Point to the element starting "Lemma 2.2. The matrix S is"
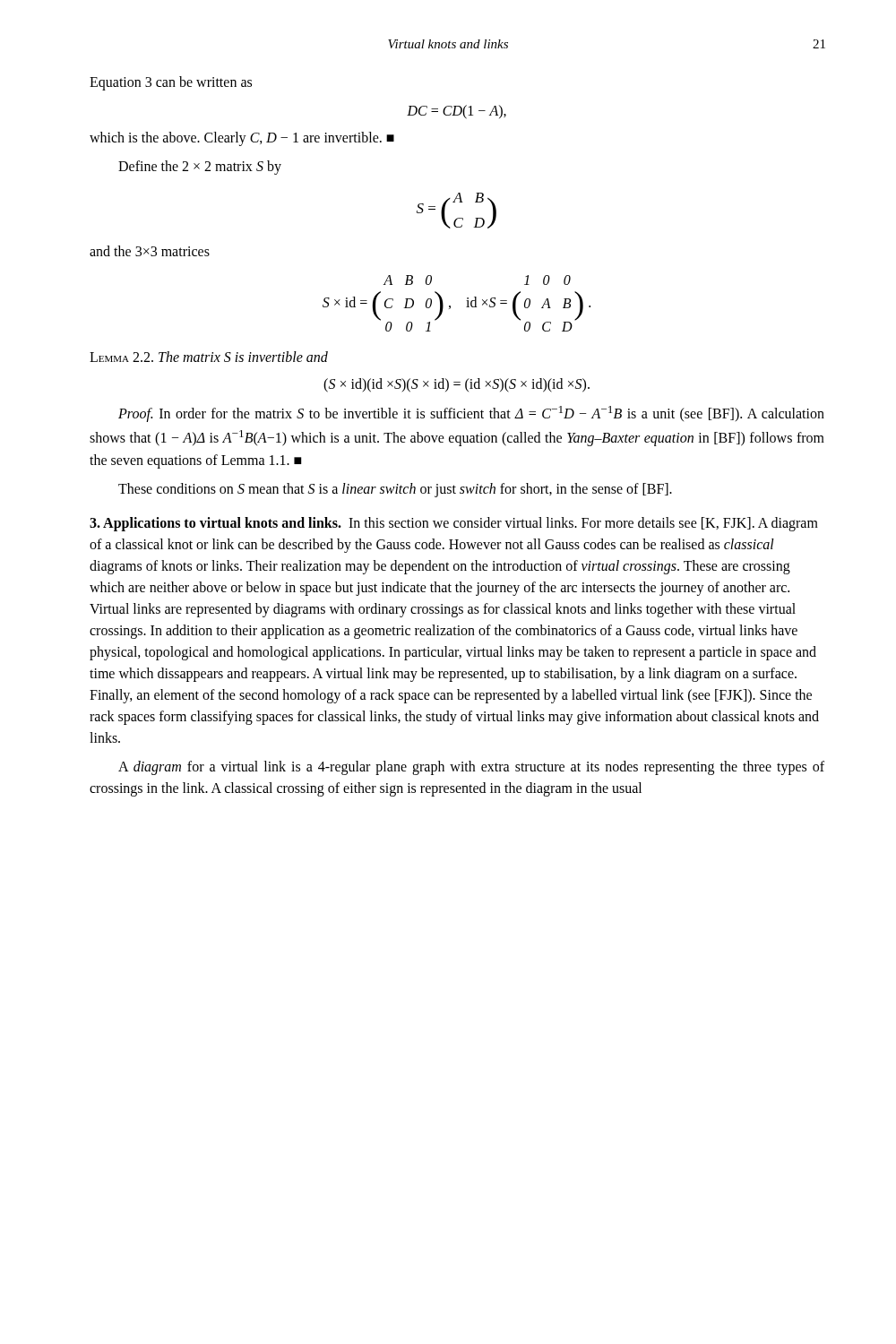 pos(457,372)
